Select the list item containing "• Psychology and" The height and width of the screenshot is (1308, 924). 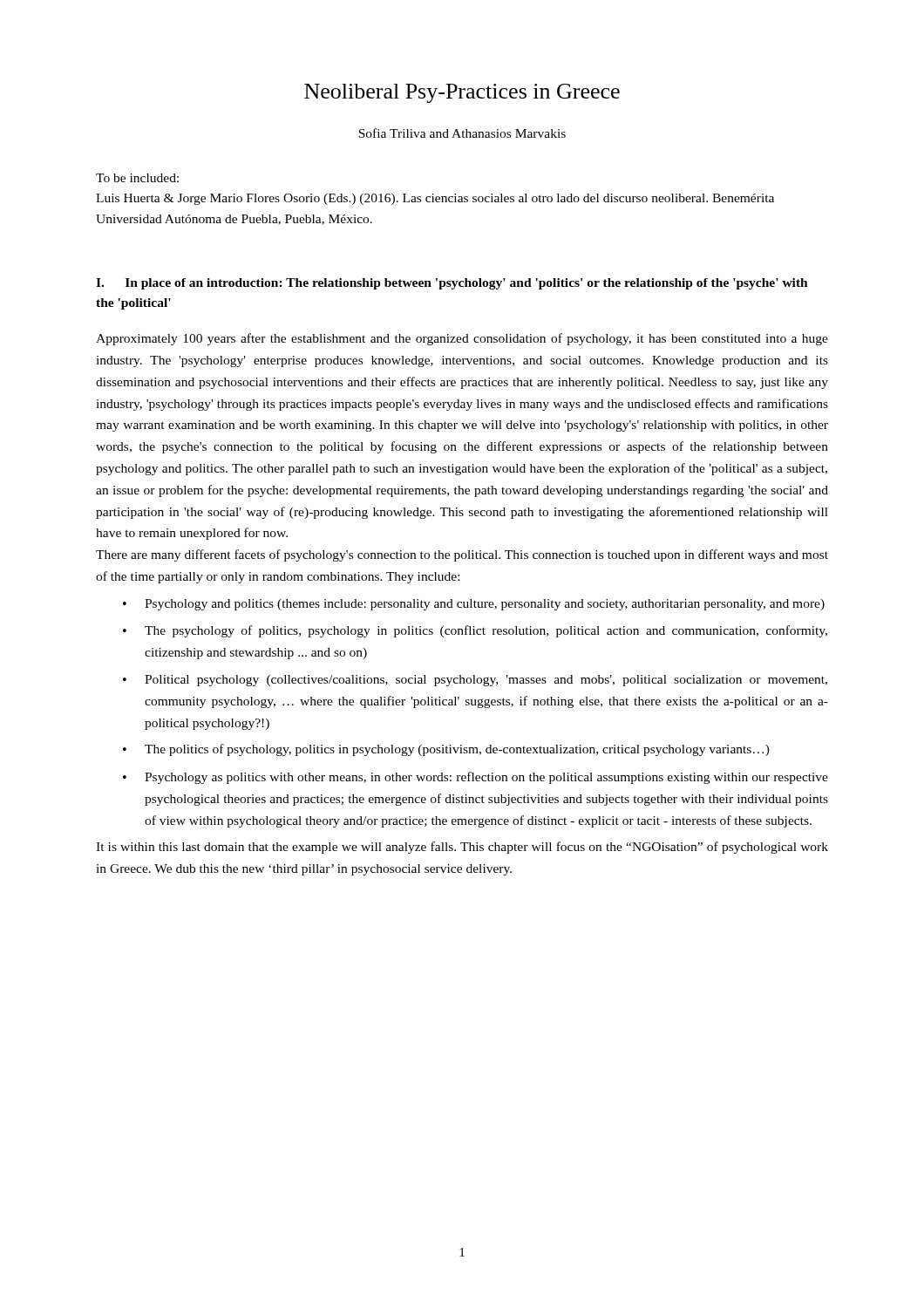475,604
